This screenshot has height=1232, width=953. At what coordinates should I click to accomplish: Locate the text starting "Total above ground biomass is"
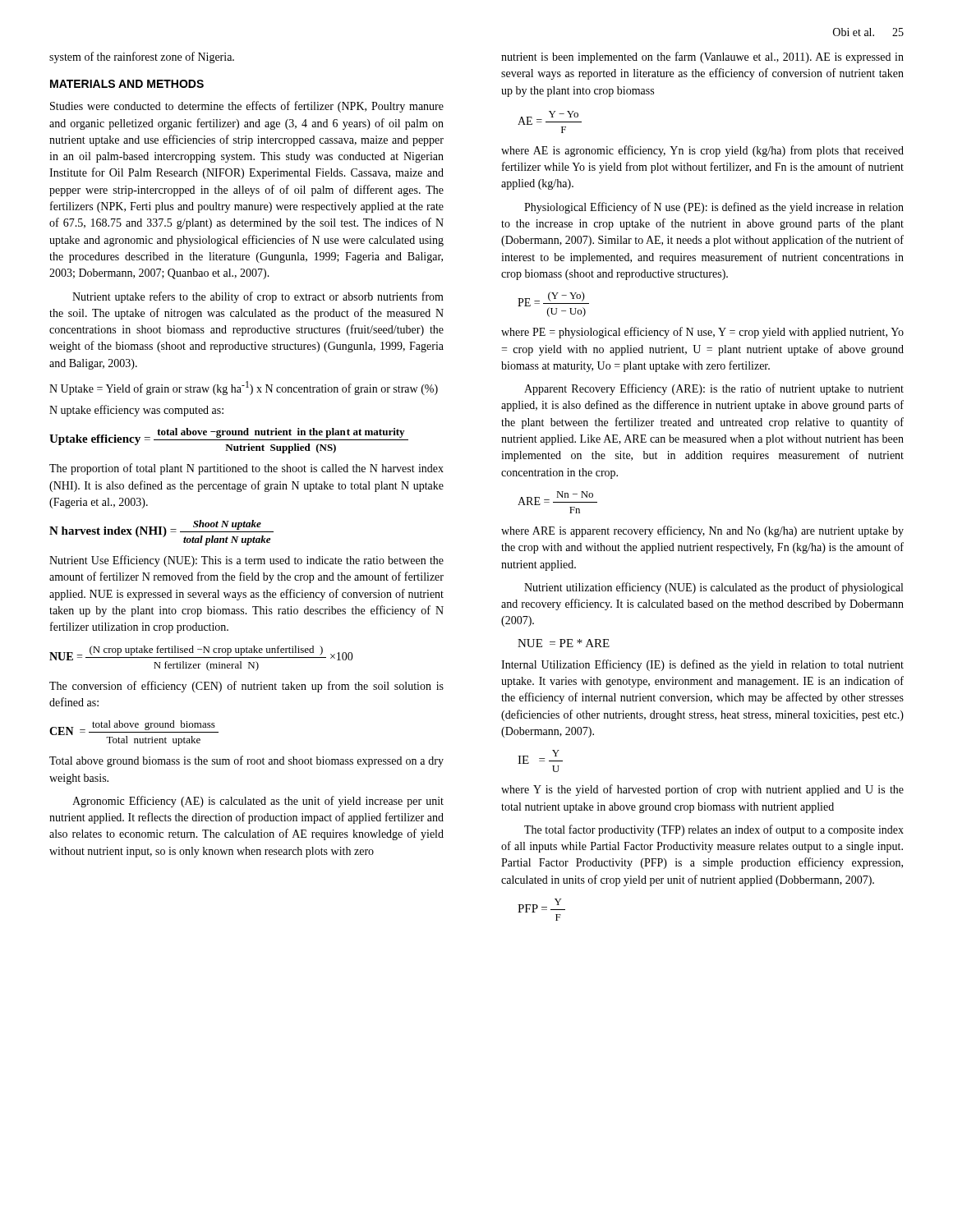[x=246, y=770]
